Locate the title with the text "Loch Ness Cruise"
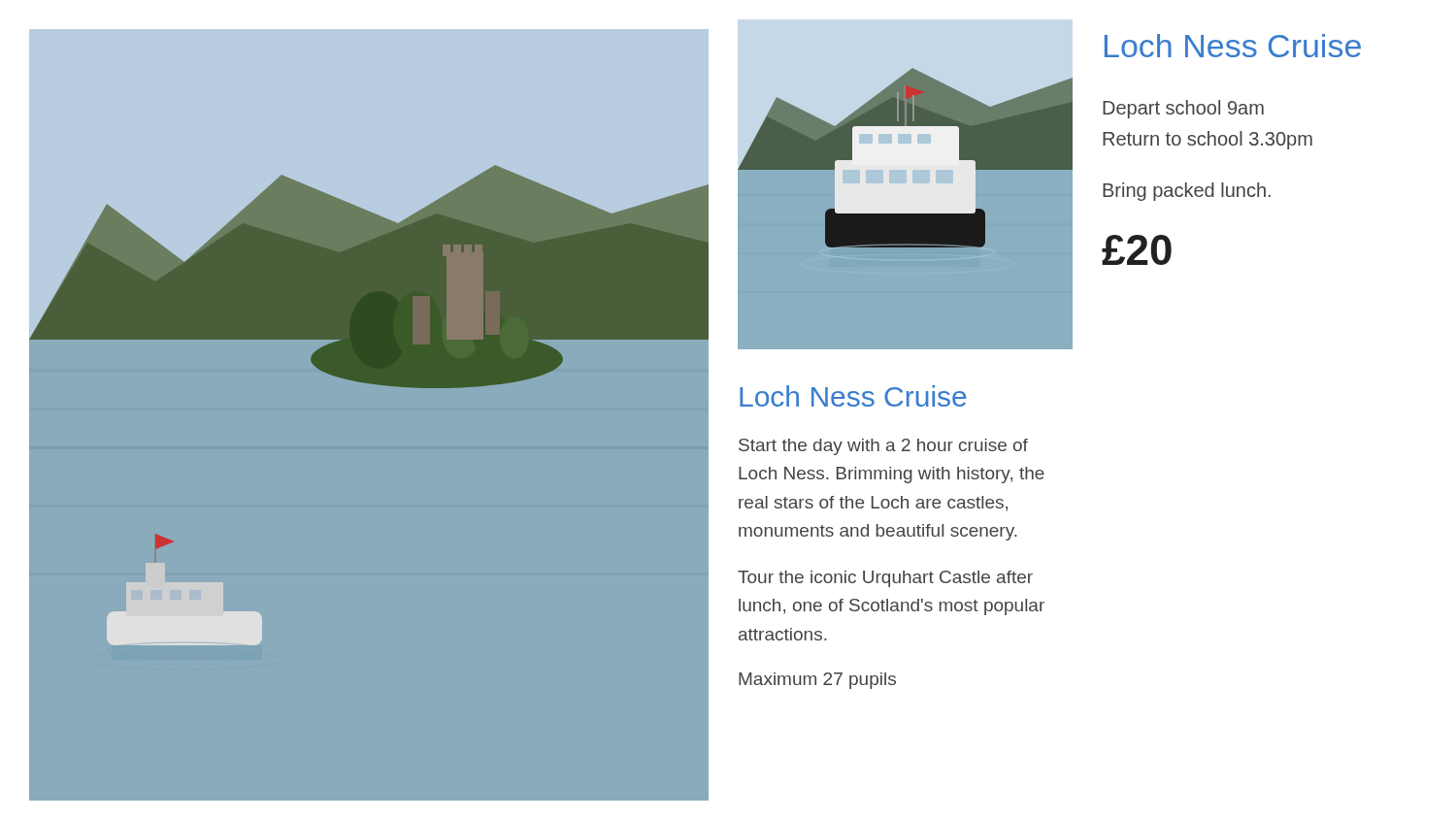Screen dimensions: 819x1456 [1232, 46]
